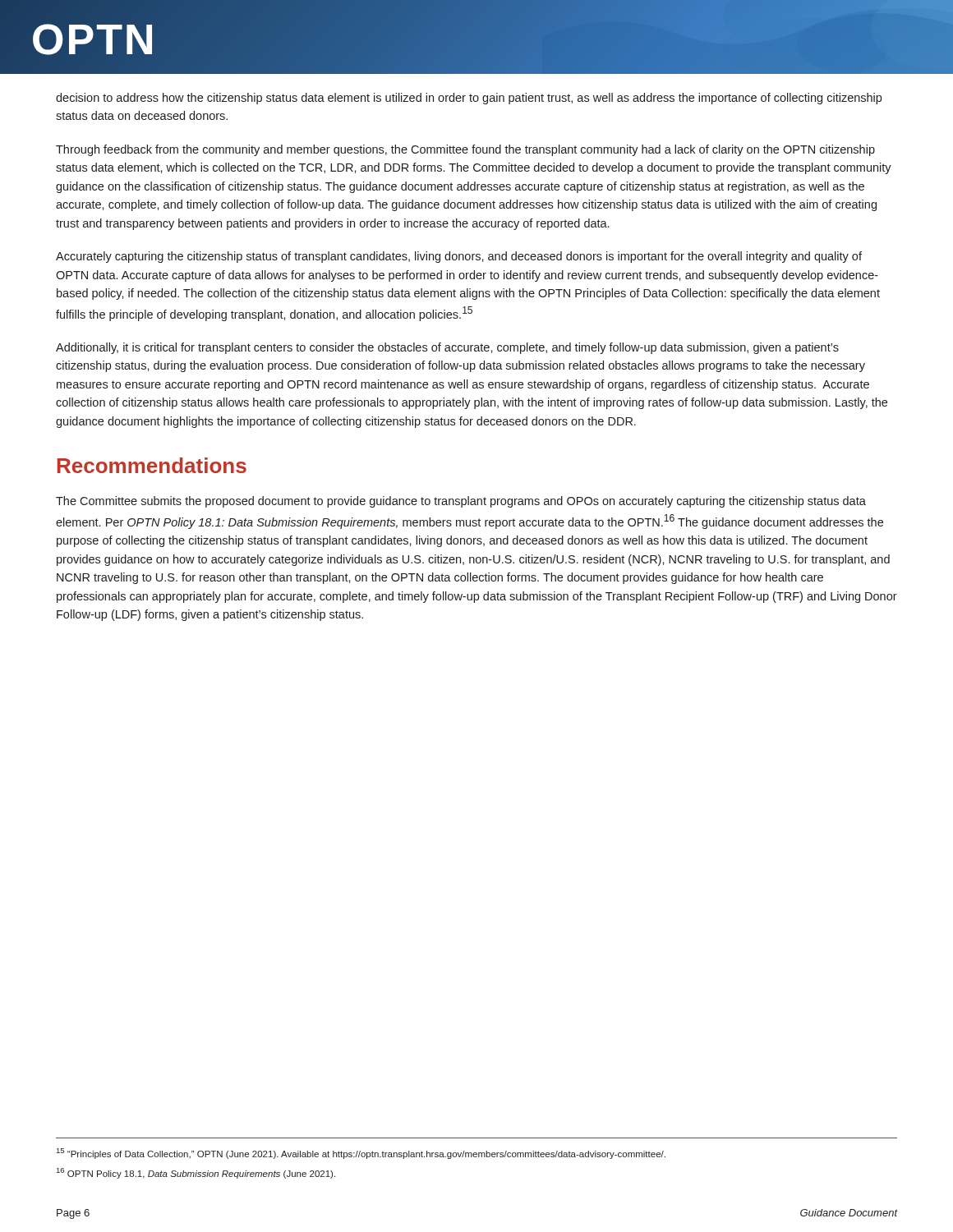The height and width of the screenshot is (1232, 953).
Task: Locate the text block starting "decision to address"
Action: pos(469,107)
